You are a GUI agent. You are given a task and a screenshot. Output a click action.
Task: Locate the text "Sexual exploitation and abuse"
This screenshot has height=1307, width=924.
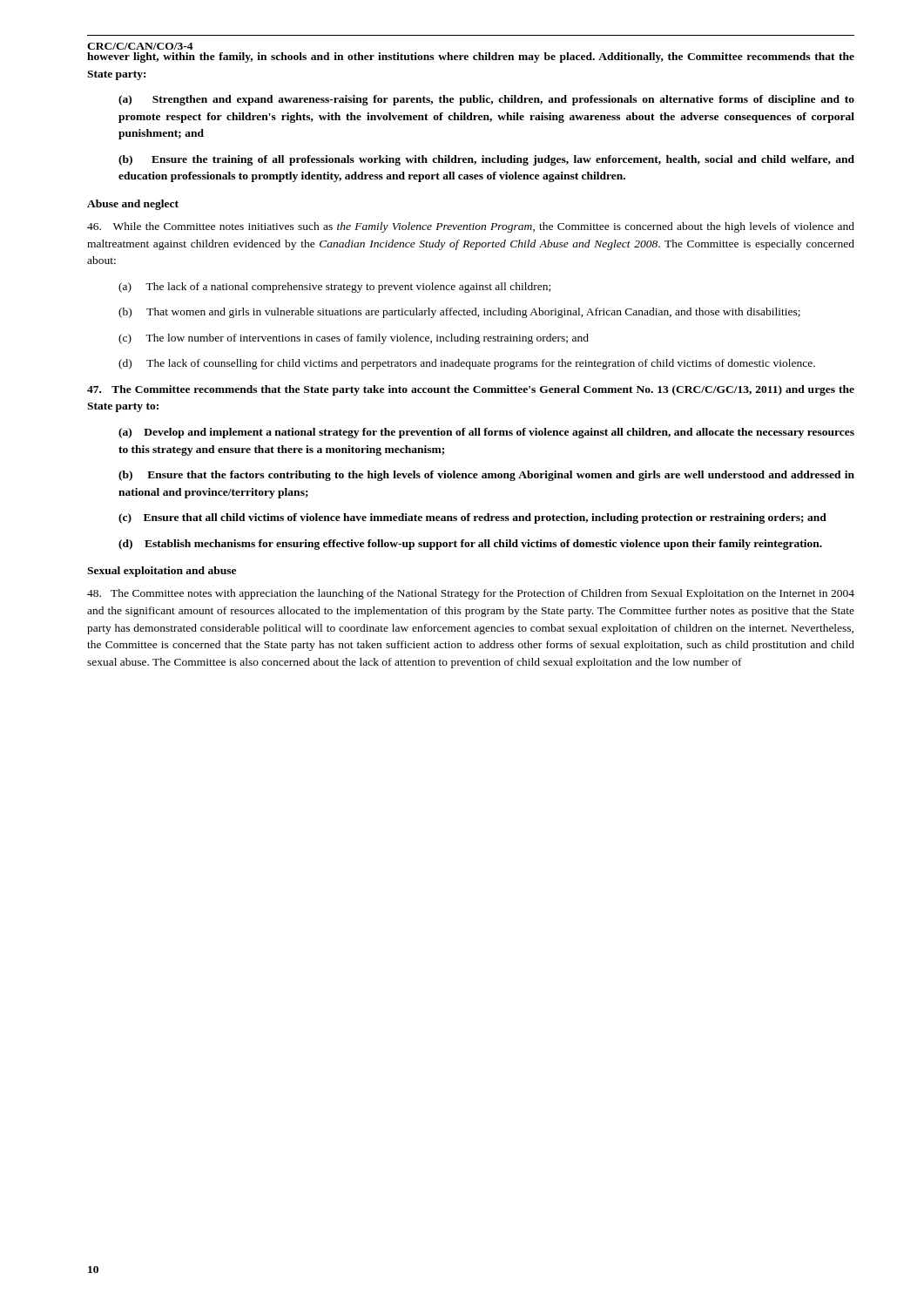point(162,571)
